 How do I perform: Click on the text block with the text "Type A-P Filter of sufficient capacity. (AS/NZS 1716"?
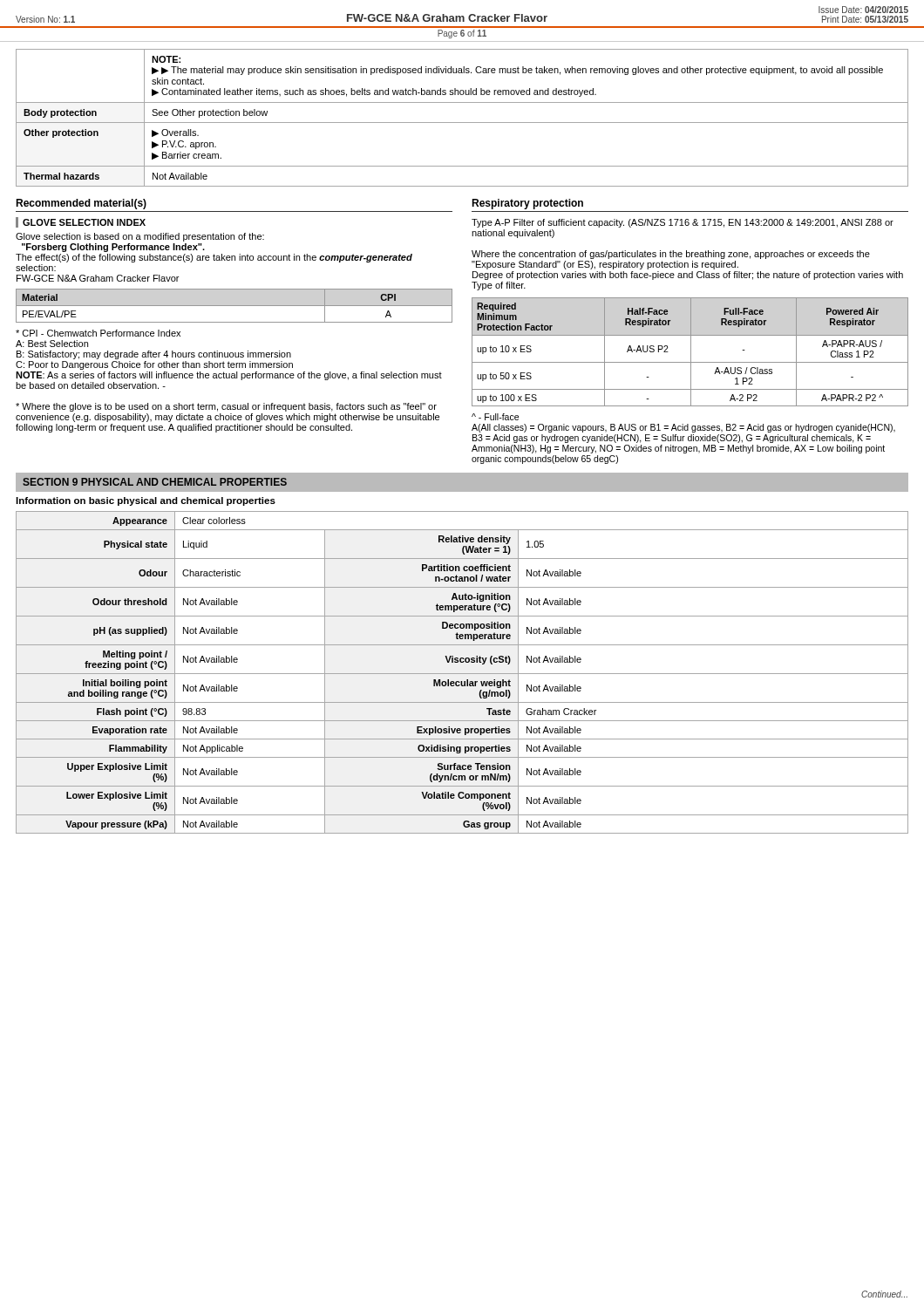687,254
